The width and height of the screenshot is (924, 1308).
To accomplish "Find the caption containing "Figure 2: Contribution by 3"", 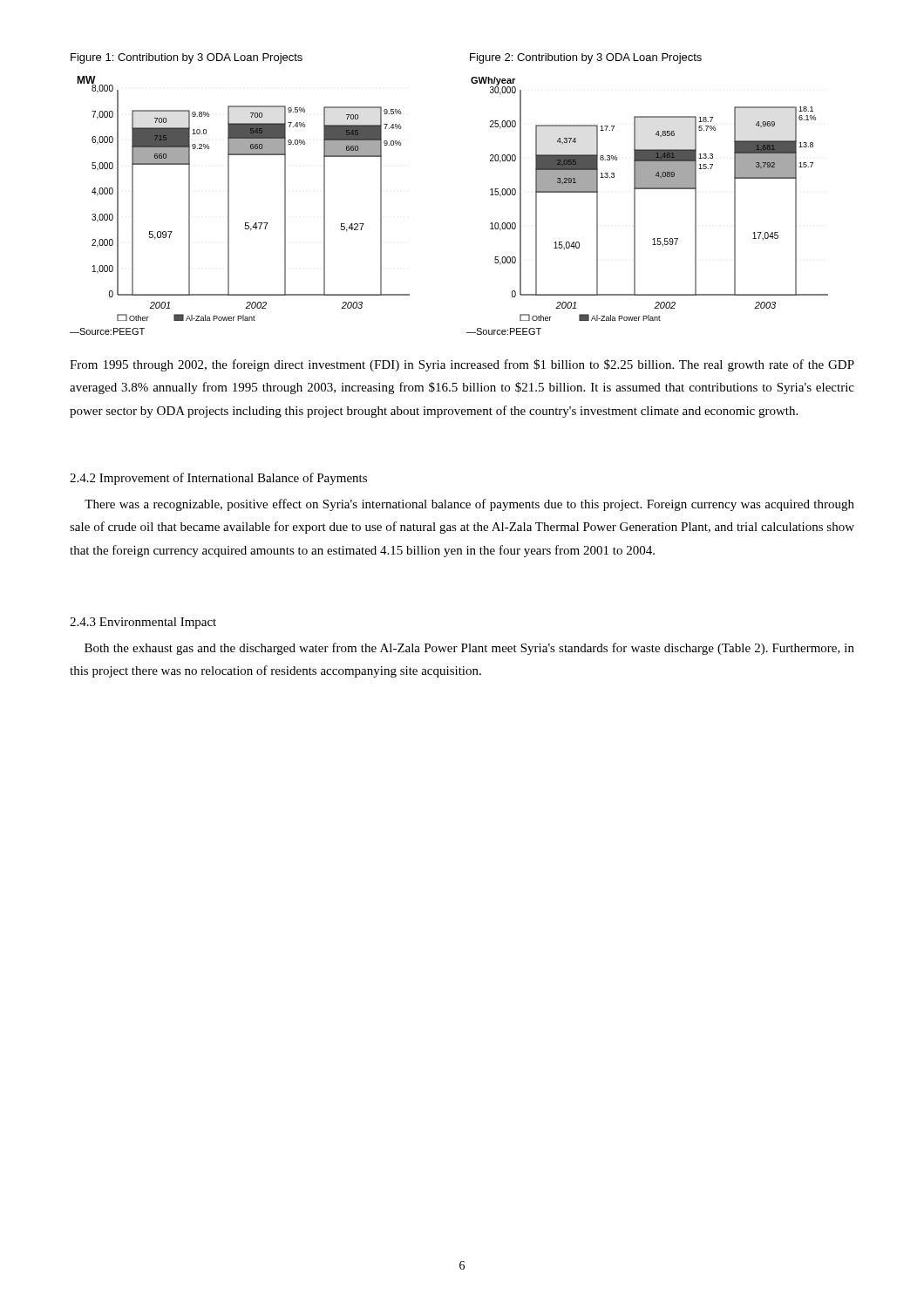I will (585, 57).
